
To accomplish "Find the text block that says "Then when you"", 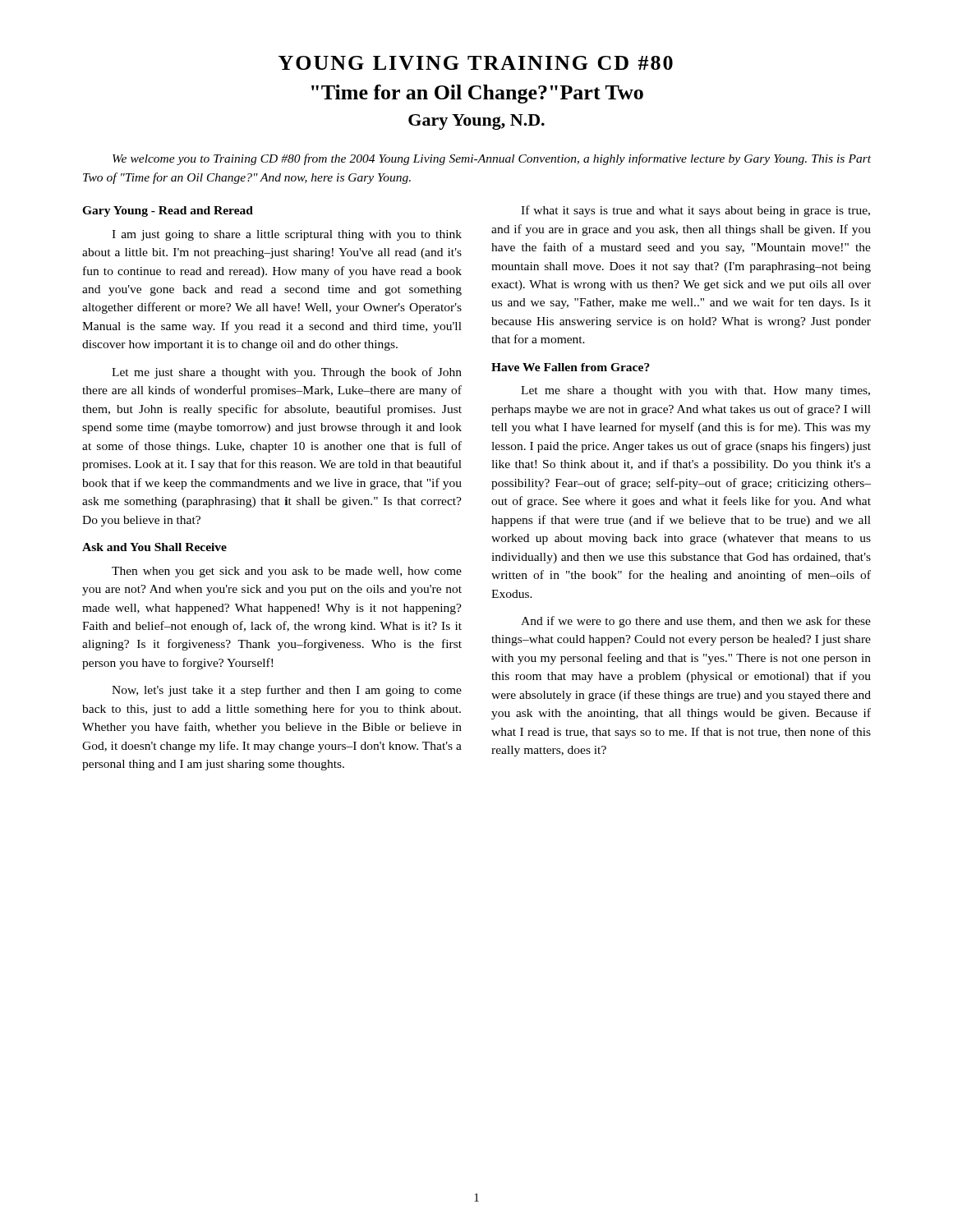I will 272,667.
